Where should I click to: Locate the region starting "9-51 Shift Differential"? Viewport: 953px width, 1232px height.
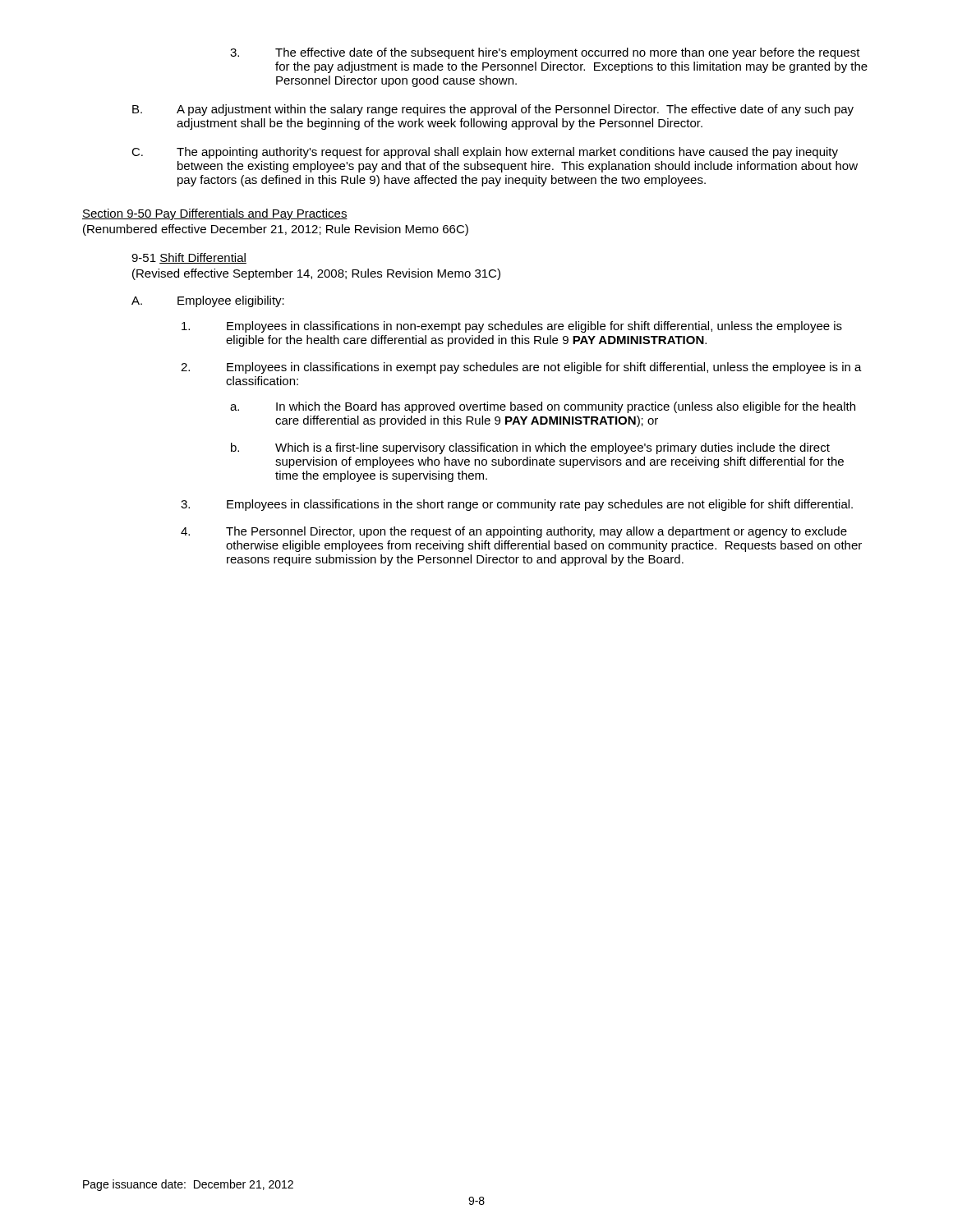189,257
